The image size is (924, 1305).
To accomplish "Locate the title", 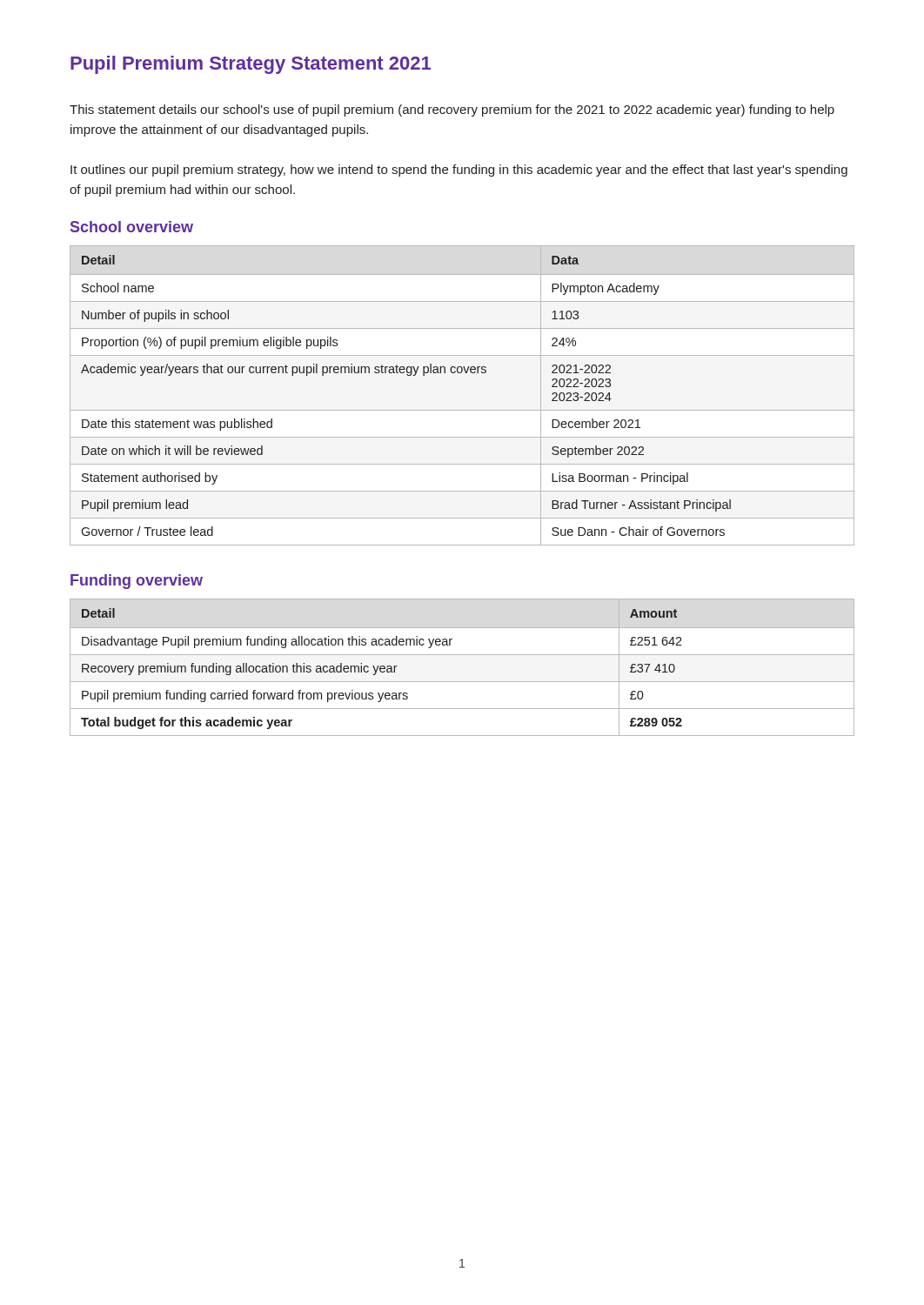I will click(x=250, y=63).
